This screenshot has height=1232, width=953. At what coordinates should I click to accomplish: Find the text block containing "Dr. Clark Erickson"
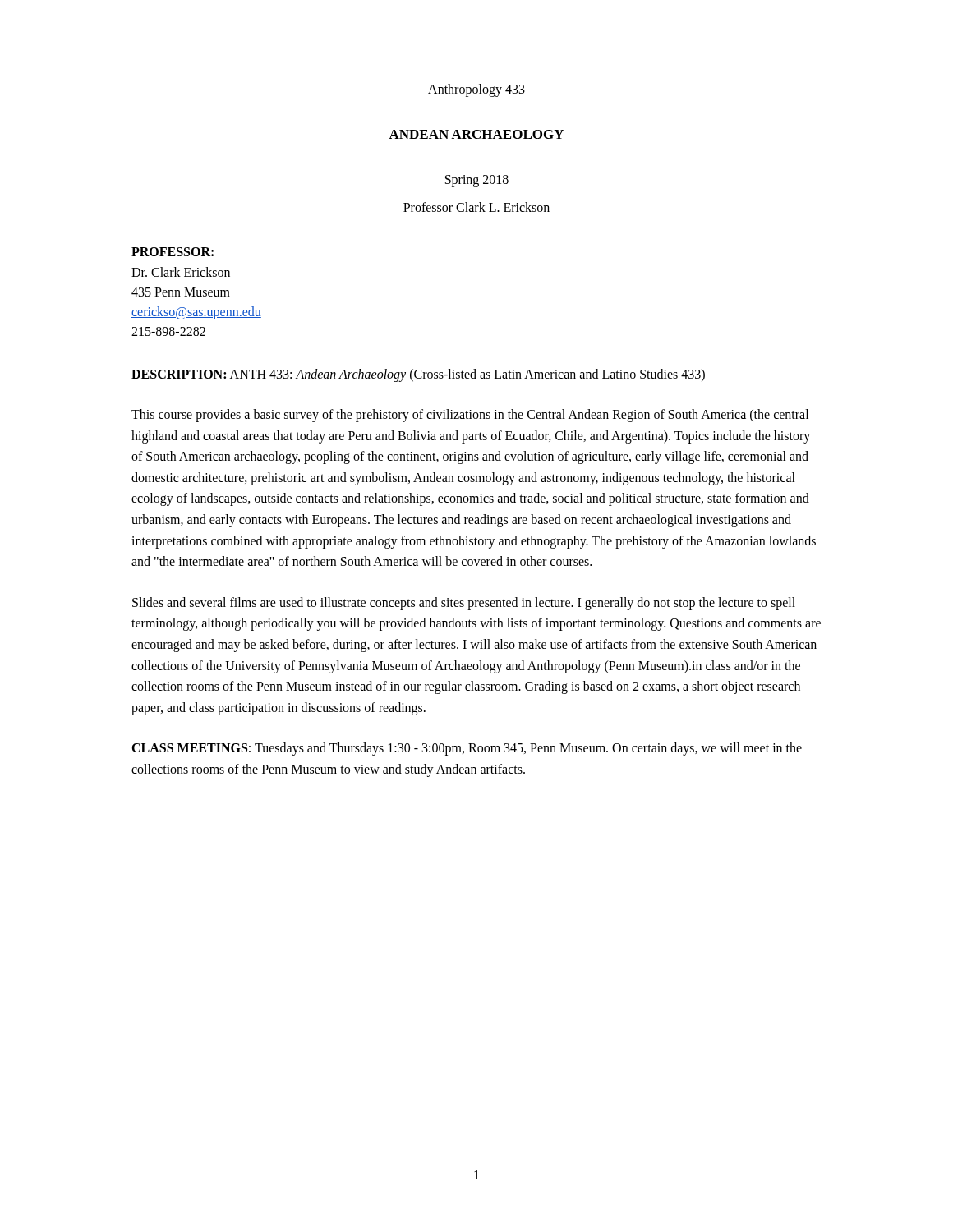pyautogui.click(x=196, y=302)
